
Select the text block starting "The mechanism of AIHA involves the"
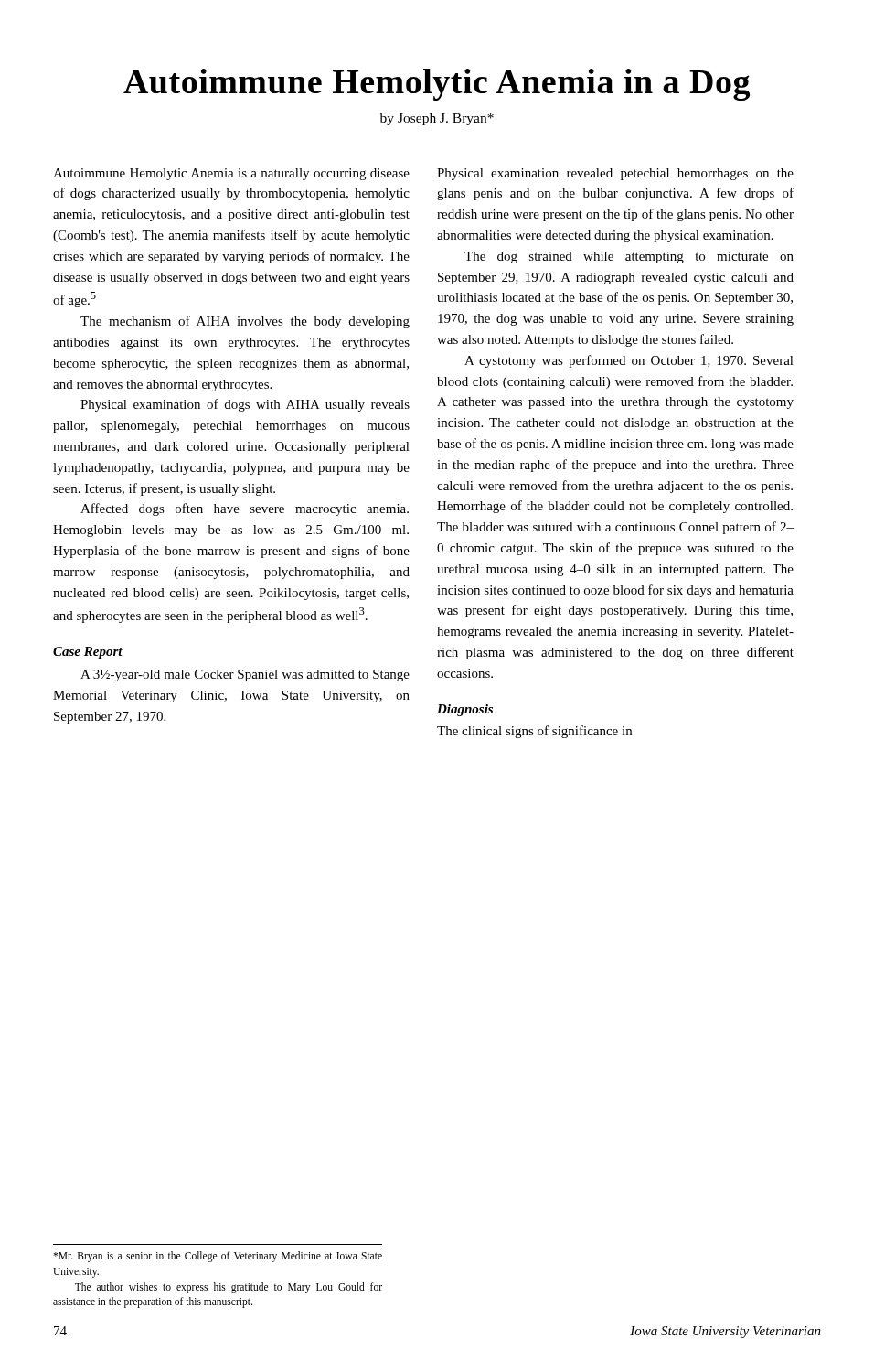231,353
